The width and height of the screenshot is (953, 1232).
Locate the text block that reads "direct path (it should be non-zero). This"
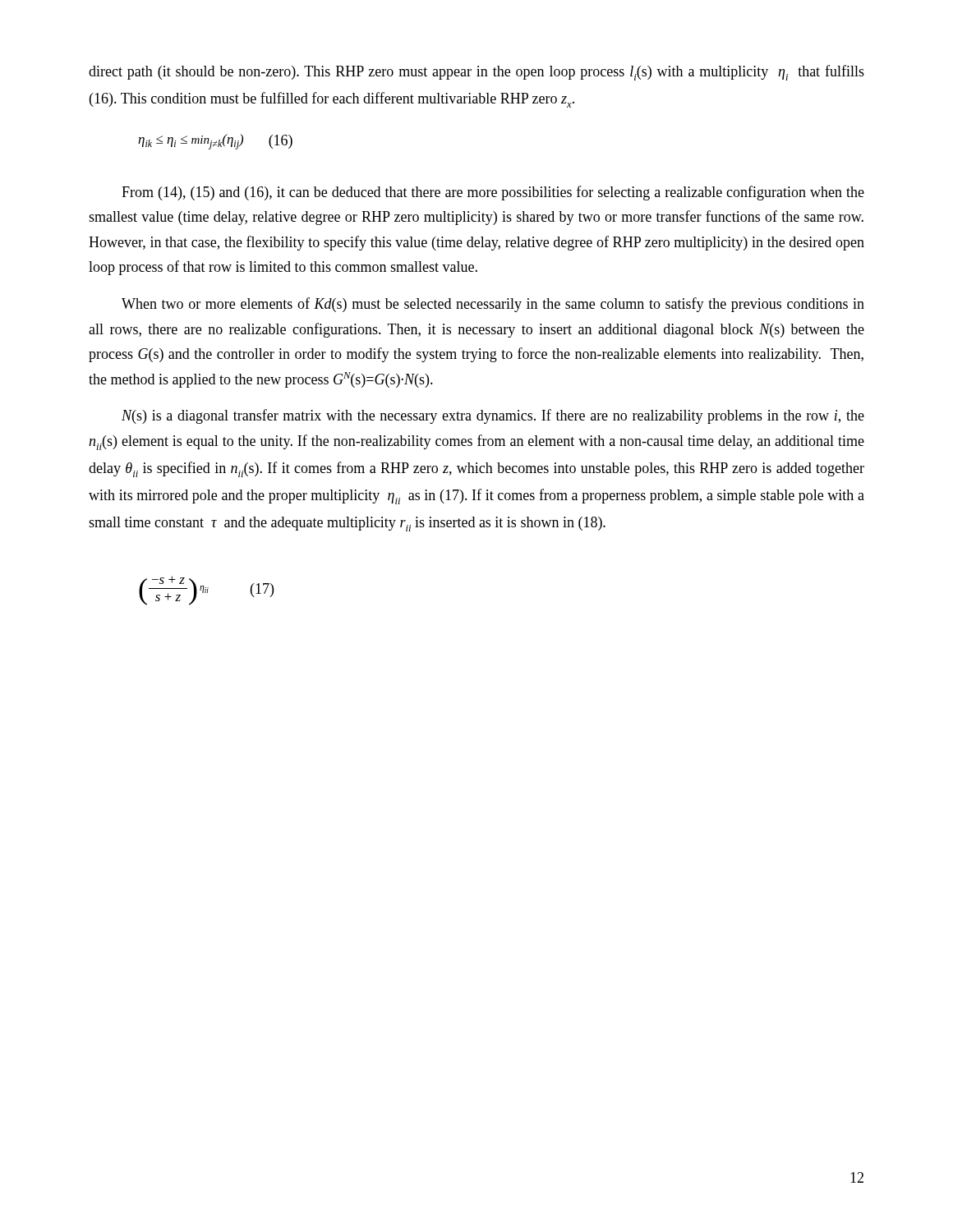pyautogui.click(x=476, y=86)
